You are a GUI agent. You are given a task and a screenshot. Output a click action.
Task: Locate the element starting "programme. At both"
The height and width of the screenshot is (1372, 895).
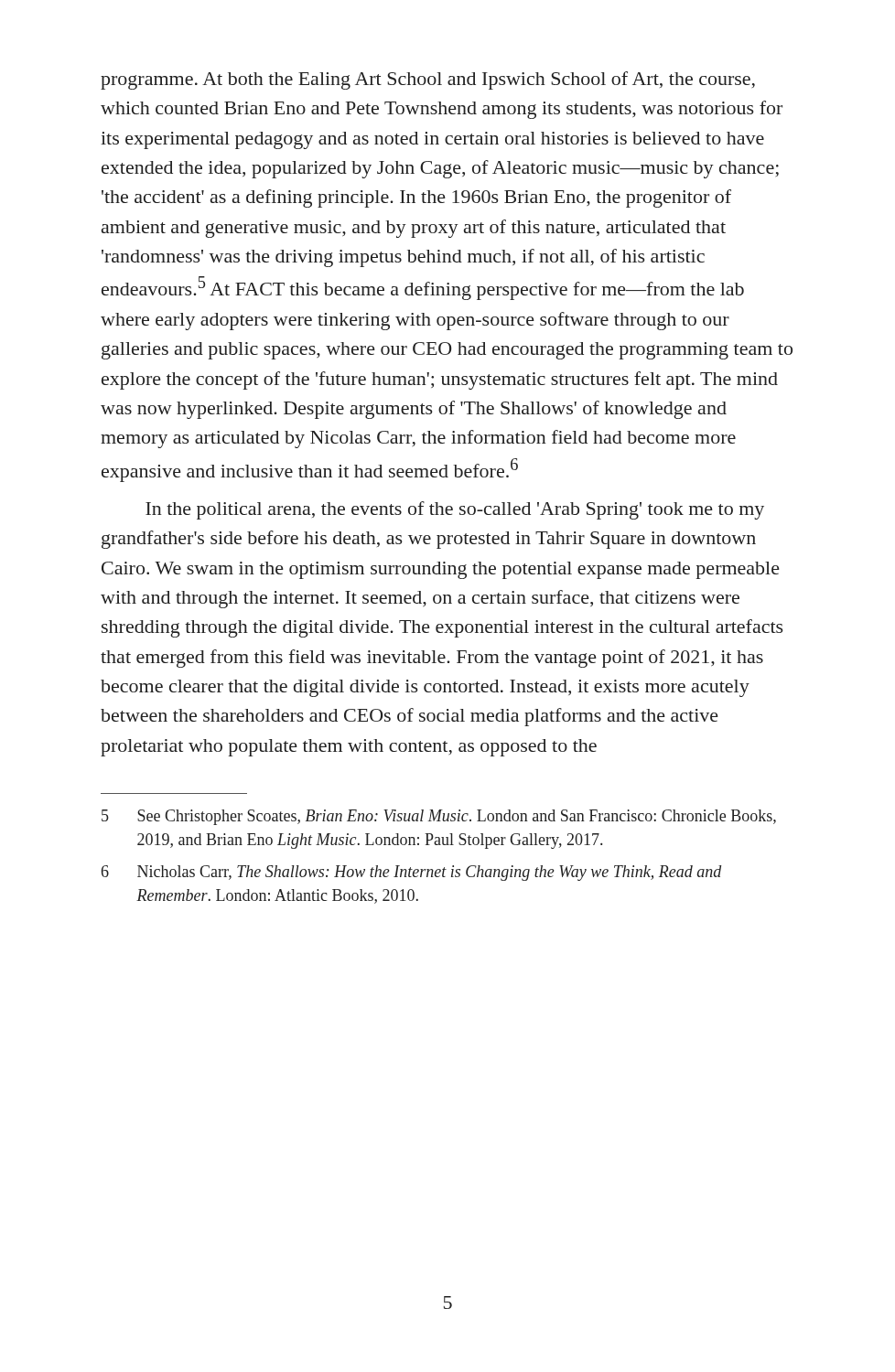point(448,412)
